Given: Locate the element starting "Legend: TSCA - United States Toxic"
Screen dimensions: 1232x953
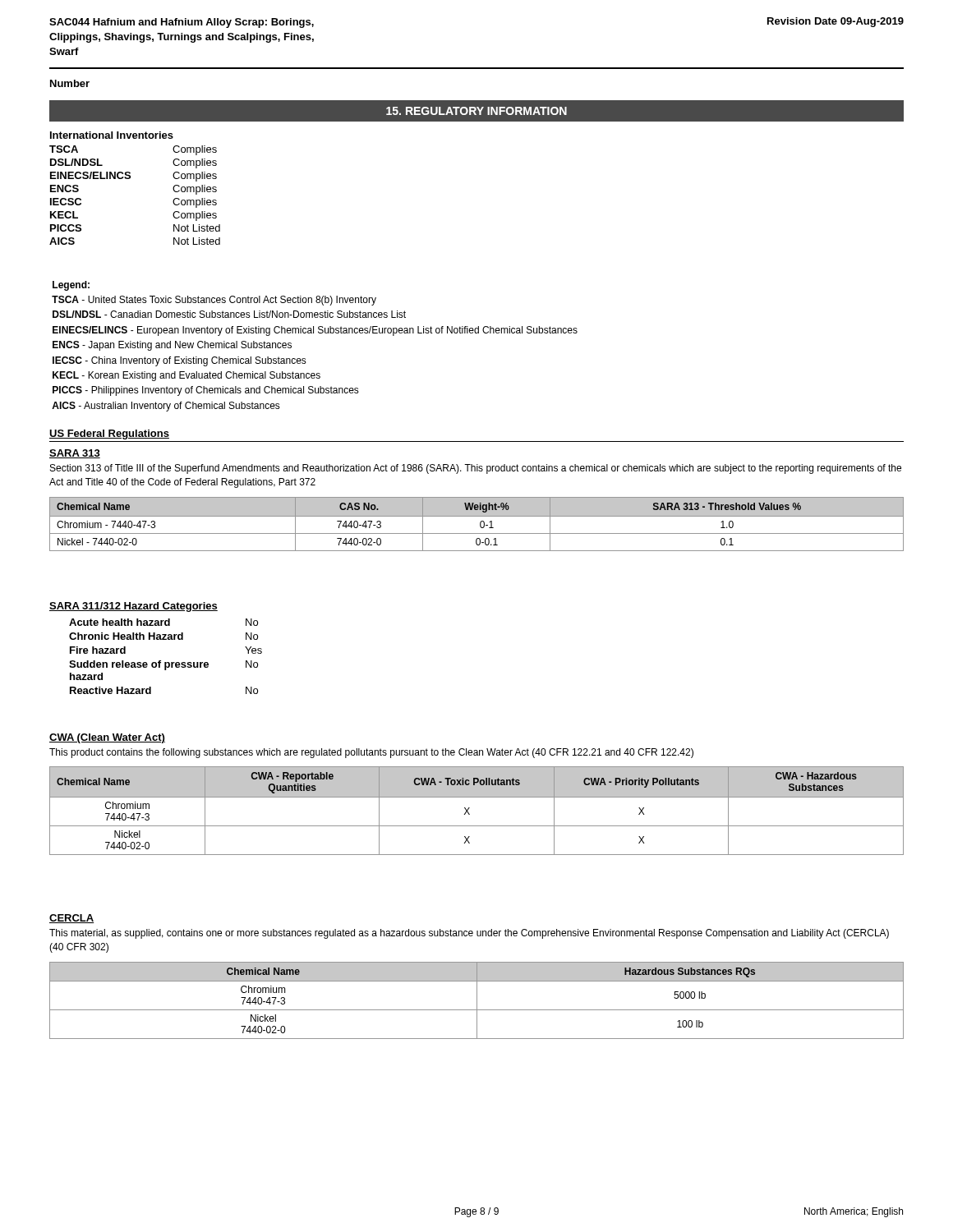Looking at the screenshot, I should coord(71,286).
